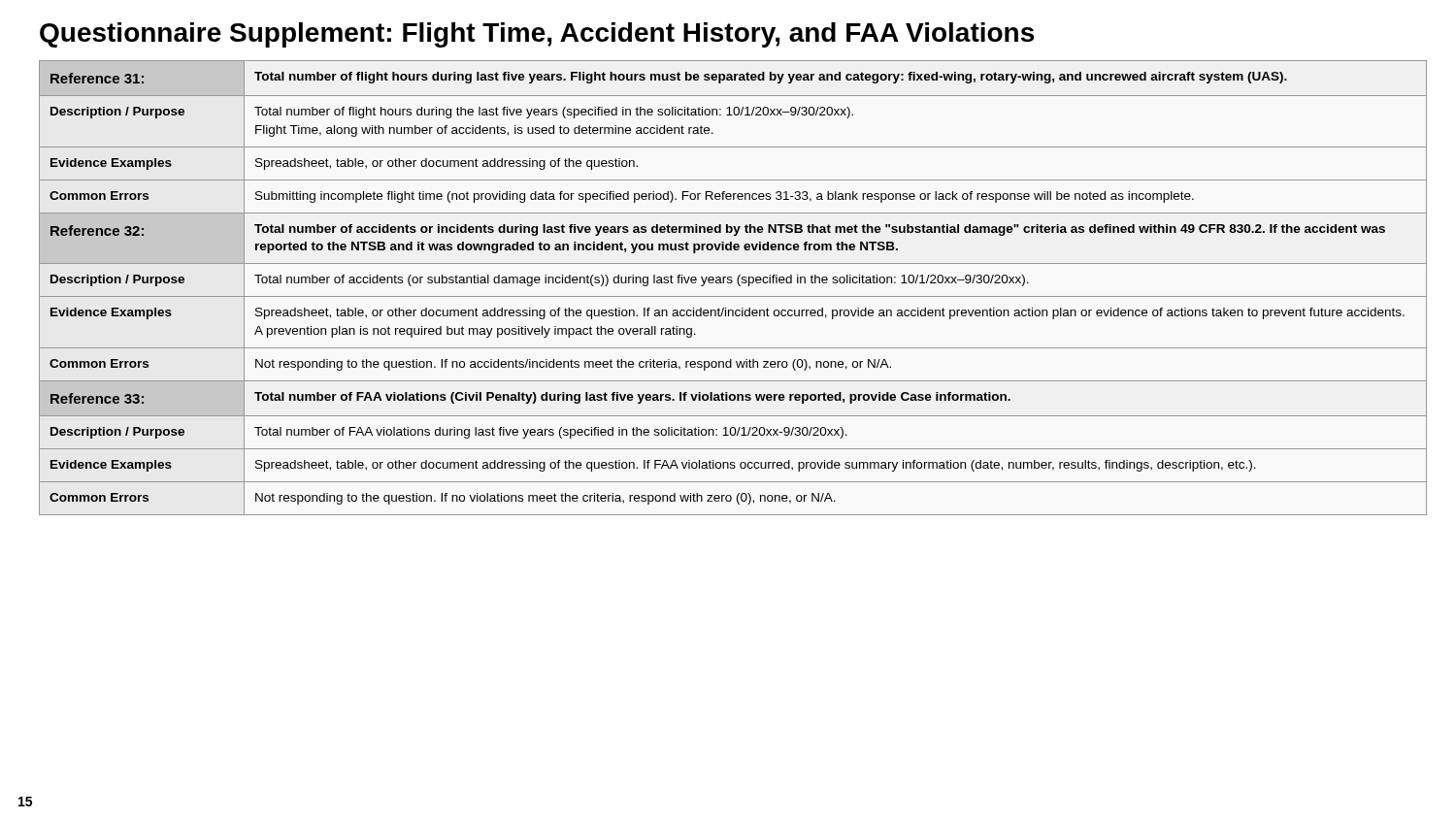
Task: Click the title that begins "Questionnaire Supplement: Flight"
Action: coord(728,33)
